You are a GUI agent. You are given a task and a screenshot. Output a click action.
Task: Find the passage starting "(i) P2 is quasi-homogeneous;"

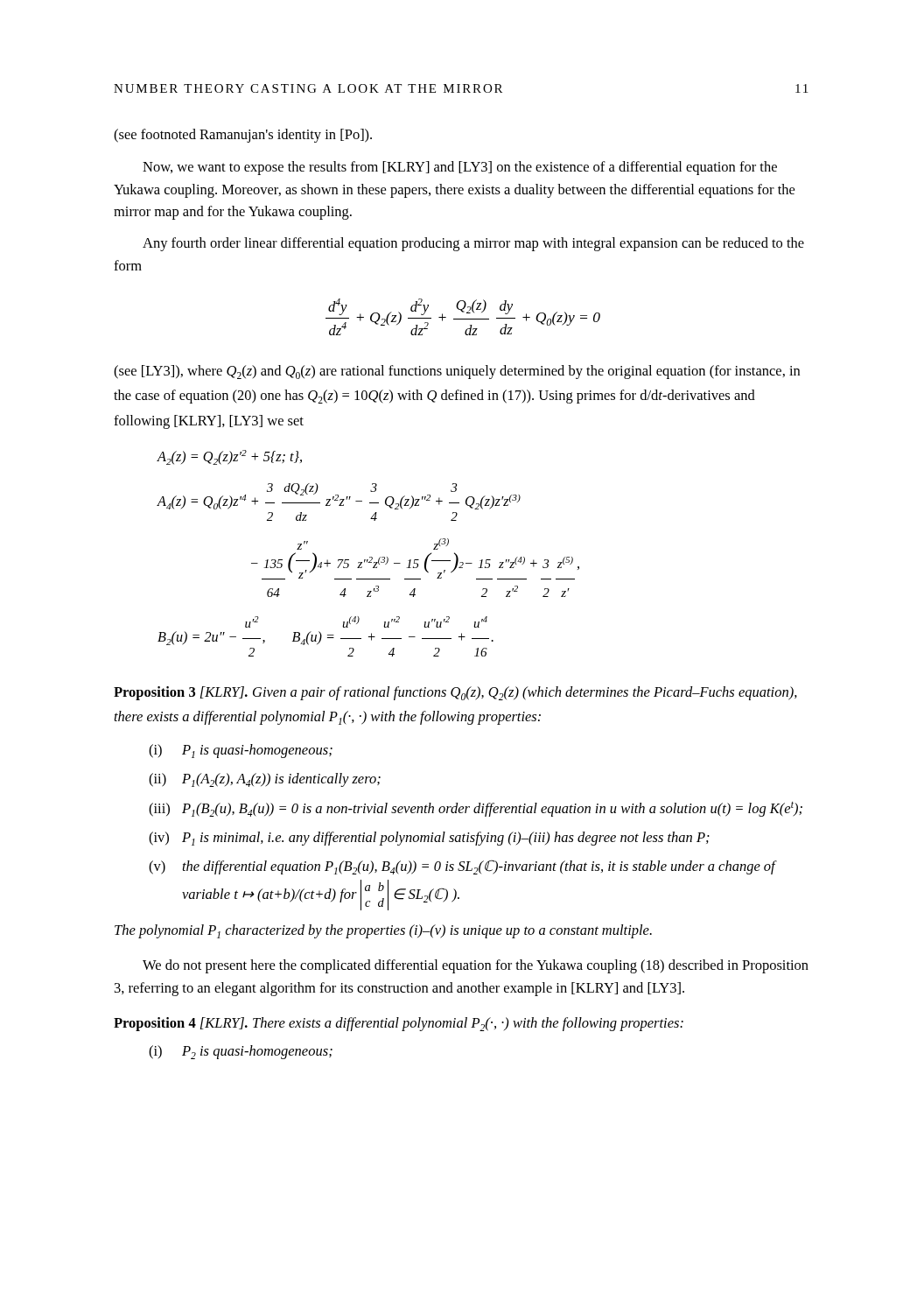point(241,1052)
